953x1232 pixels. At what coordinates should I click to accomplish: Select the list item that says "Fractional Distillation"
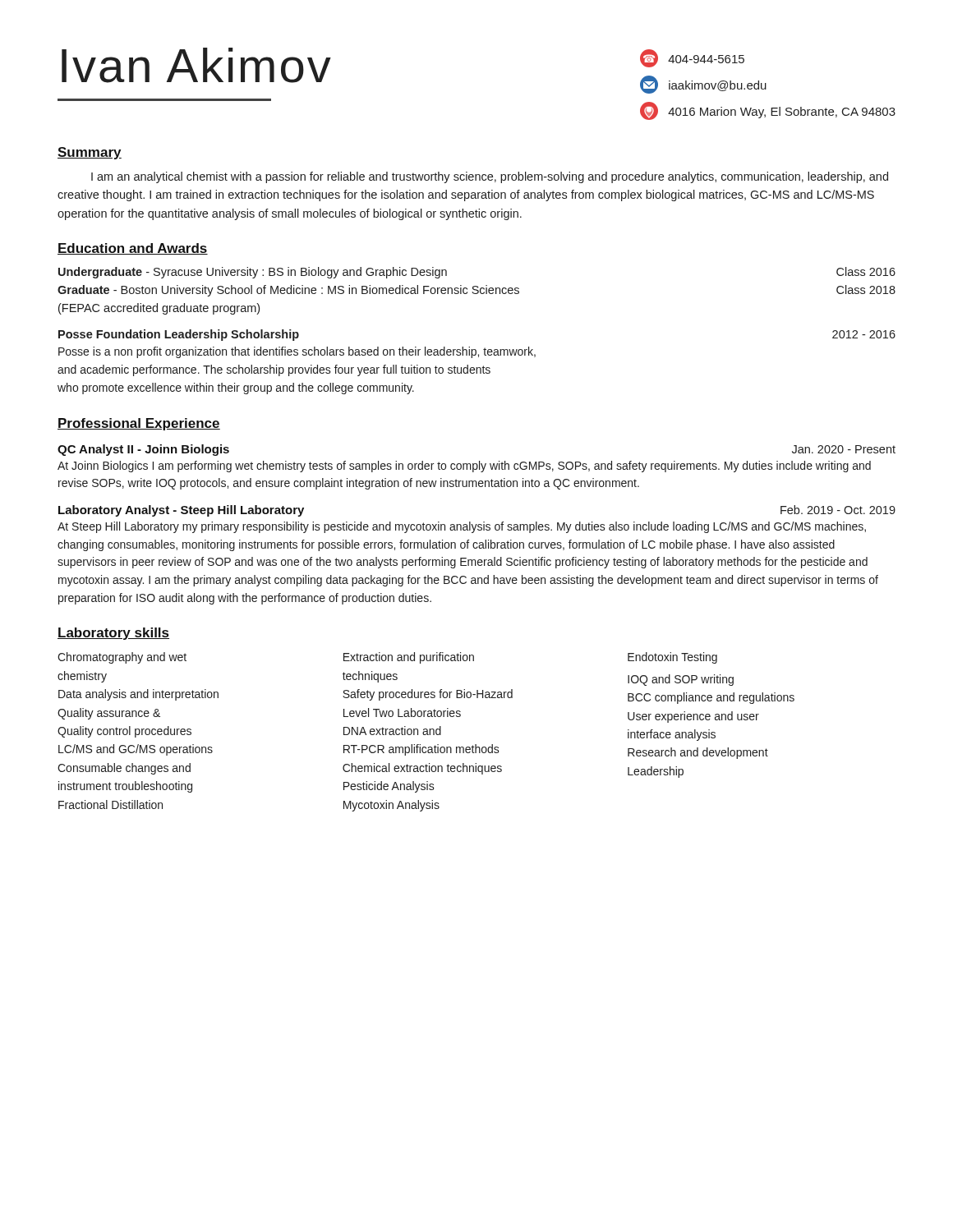[x=111, y=805]
